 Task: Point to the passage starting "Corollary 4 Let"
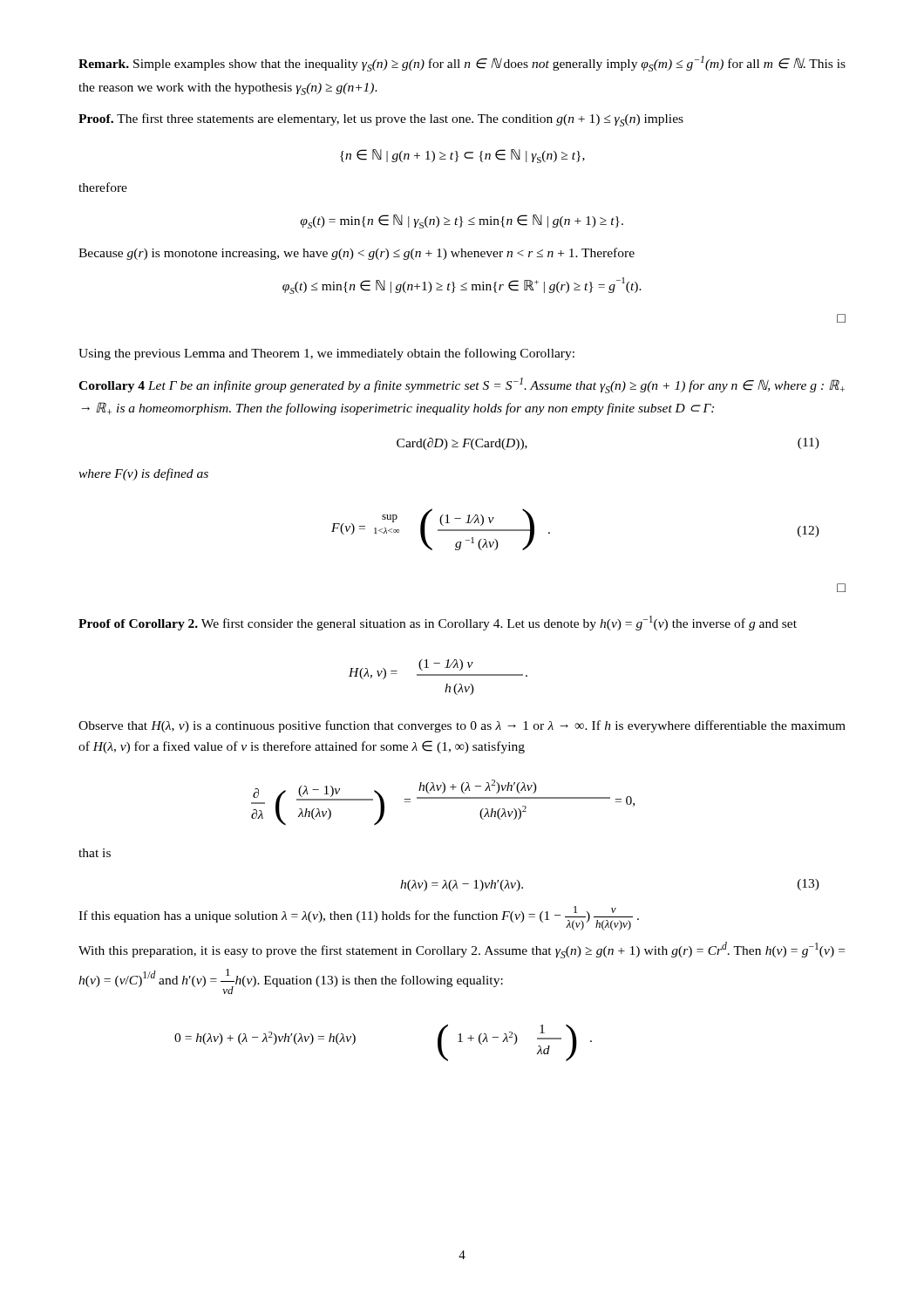(x=462, y=397)
